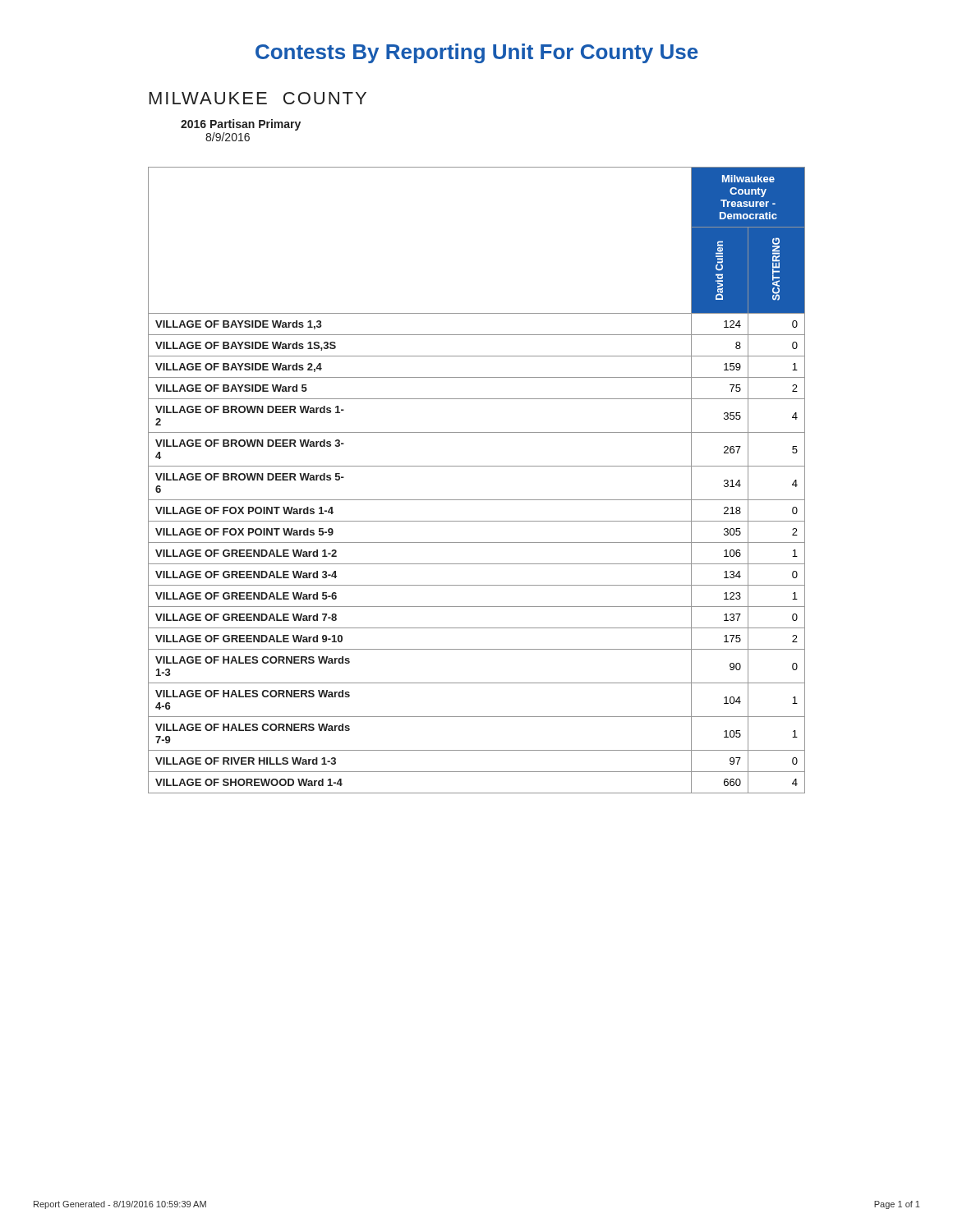This screenshot has width=953, height=1232.
Task: Locate the text "MILWAUKEE COUNTY"
Action: pyautogui.click(x=258, y=98)
